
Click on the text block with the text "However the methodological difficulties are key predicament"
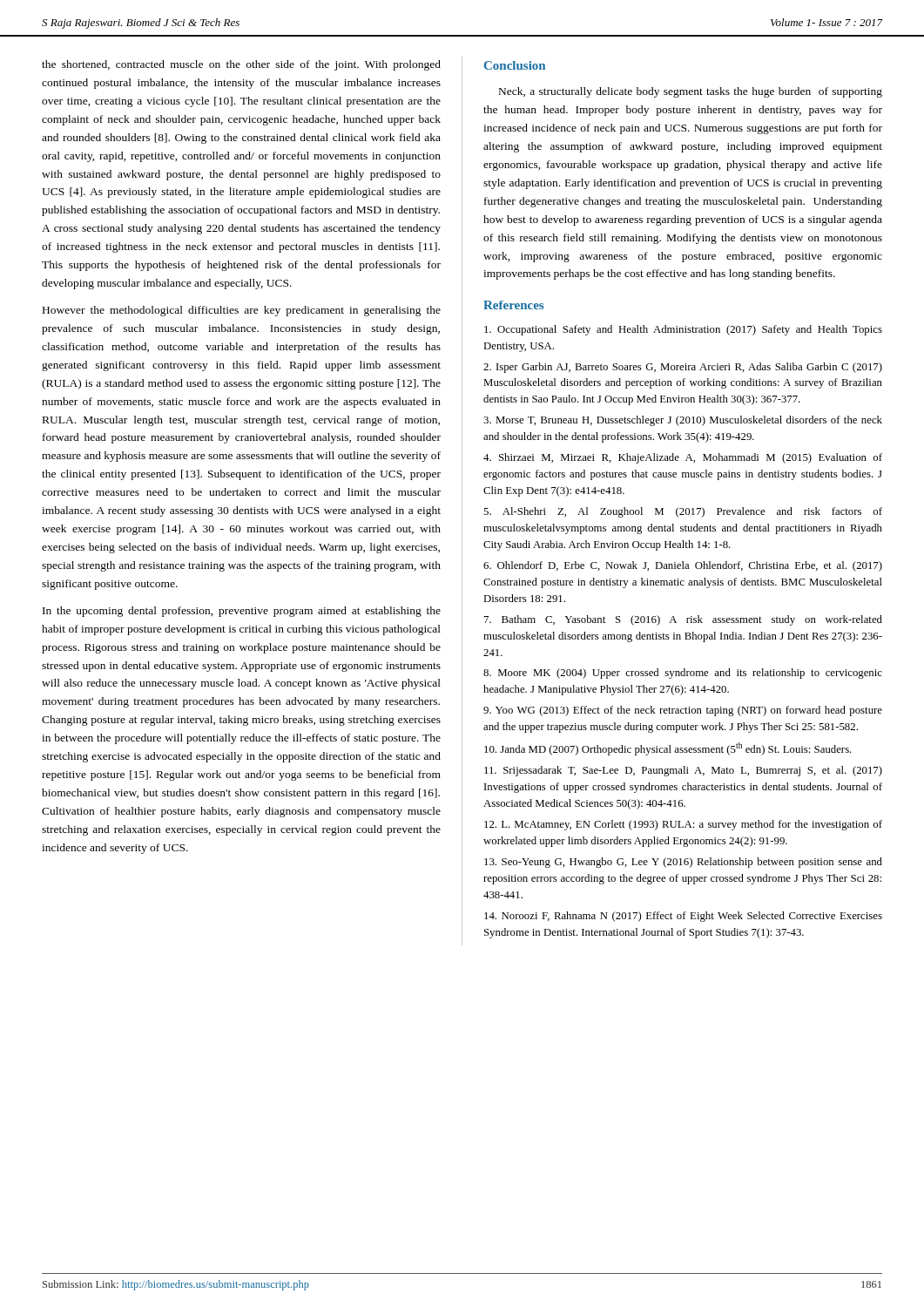coord(241,447)
